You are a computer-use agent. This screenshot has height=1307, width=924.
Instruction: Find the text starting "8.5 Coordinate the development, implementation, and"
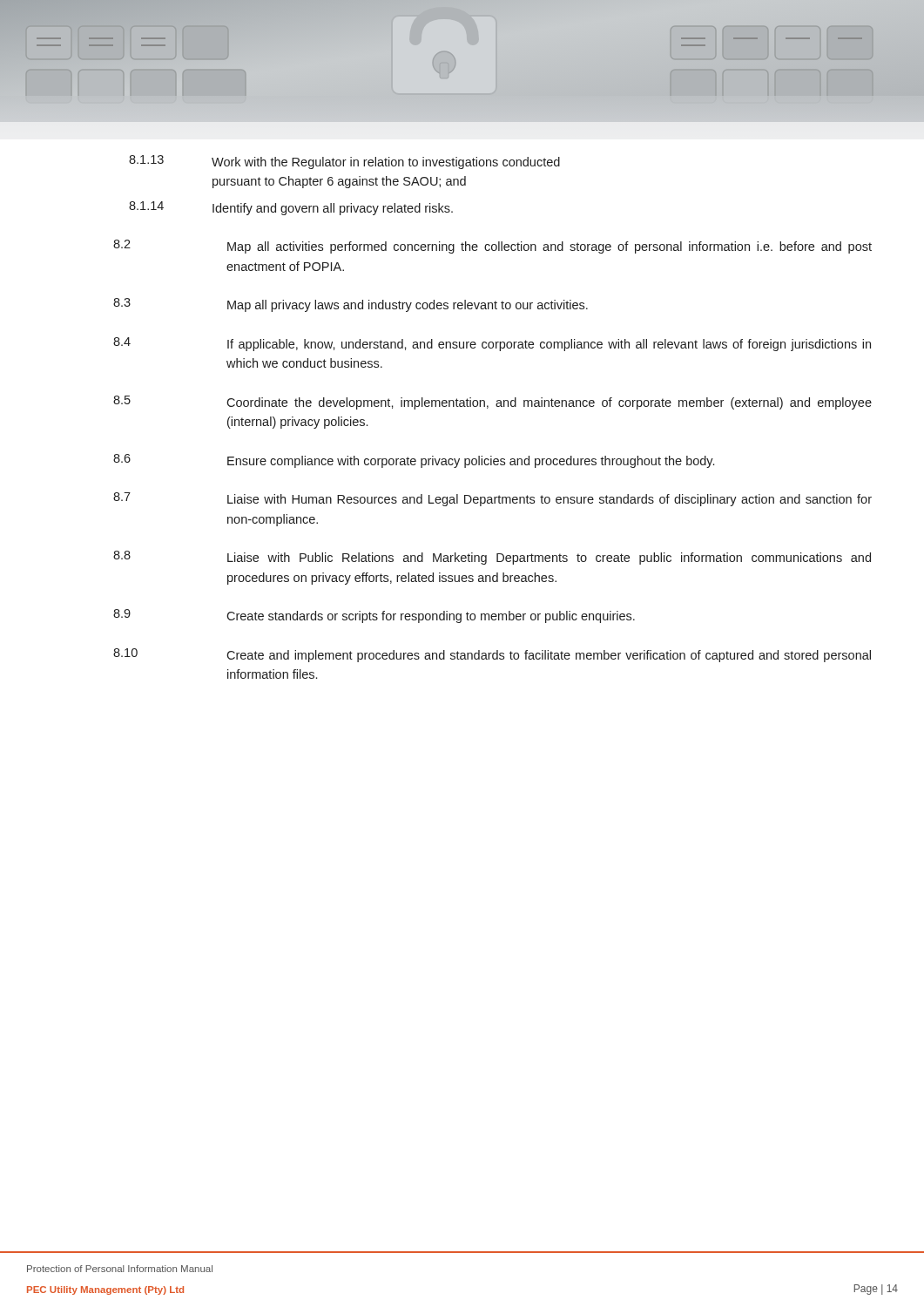492,412
